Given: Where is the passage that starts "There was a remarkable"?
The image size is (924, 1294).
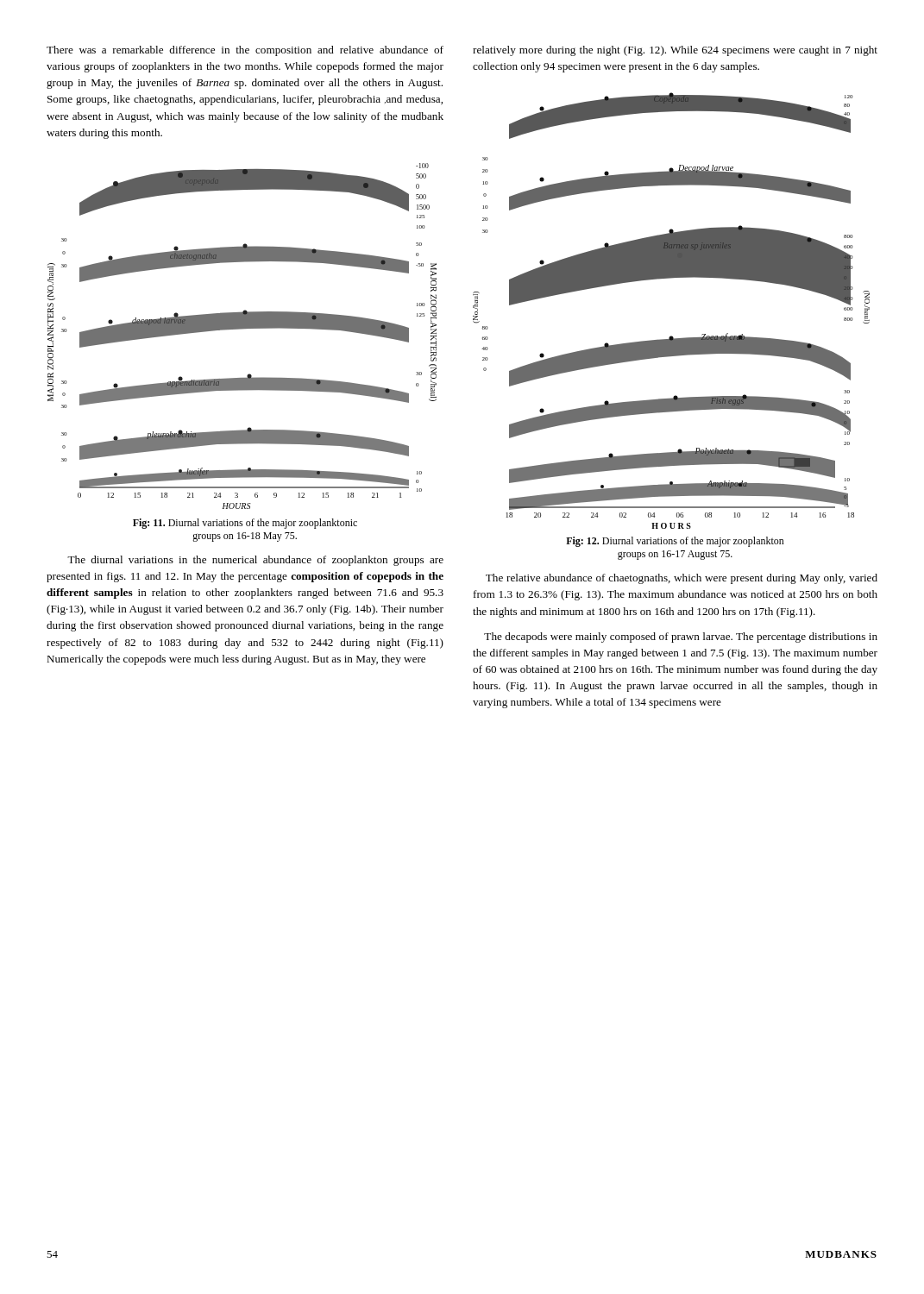Looking at the screenshot, I should click(x=245, y=91).
